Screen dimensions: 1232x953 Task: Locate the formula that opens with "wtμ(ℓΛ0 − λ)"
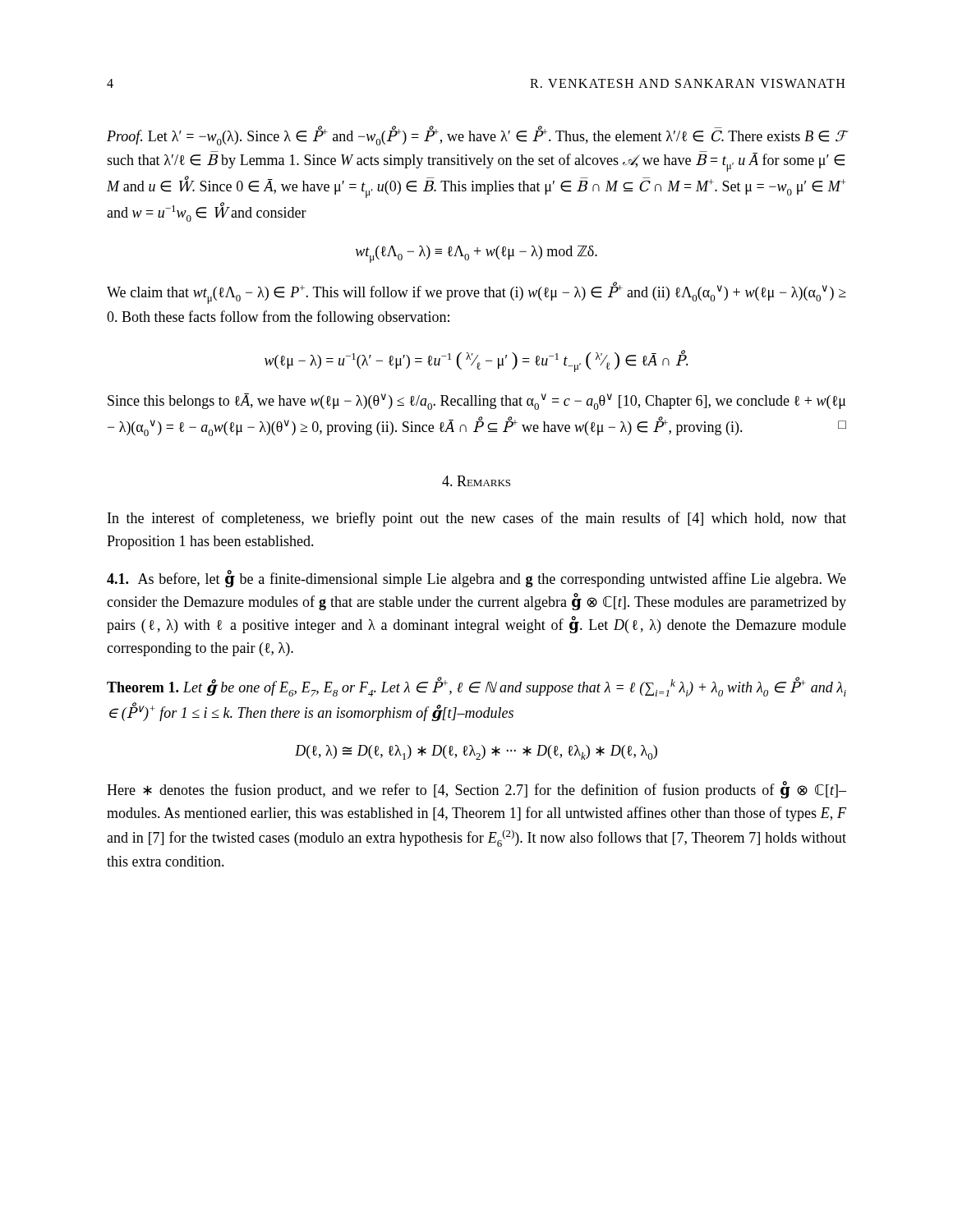click(476, 253)
